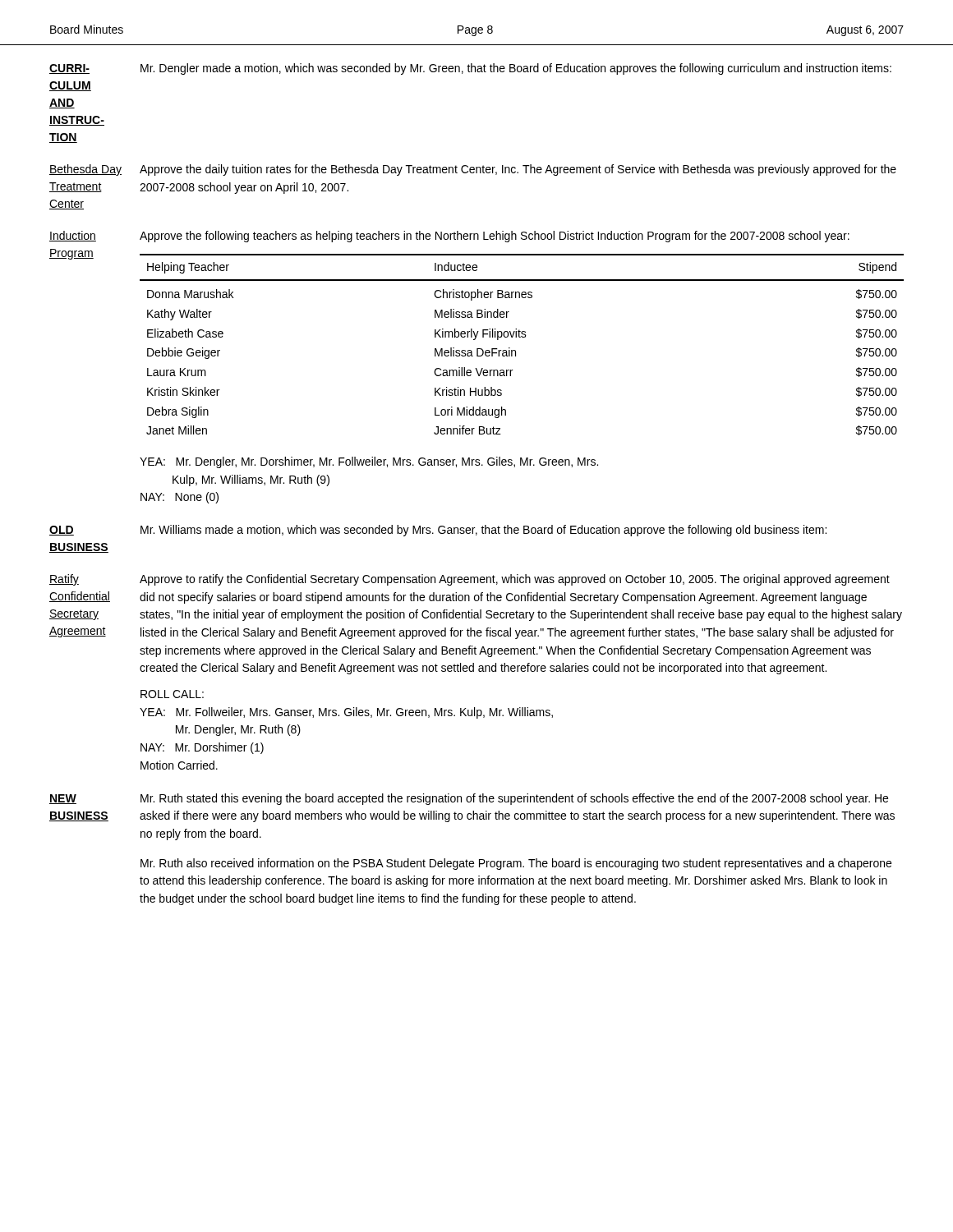The width and height of the screenshot is (953, 1232).
Task: Select the passage starting "Bethesda DayTreatmentCenter"
Action: point(85,186)
